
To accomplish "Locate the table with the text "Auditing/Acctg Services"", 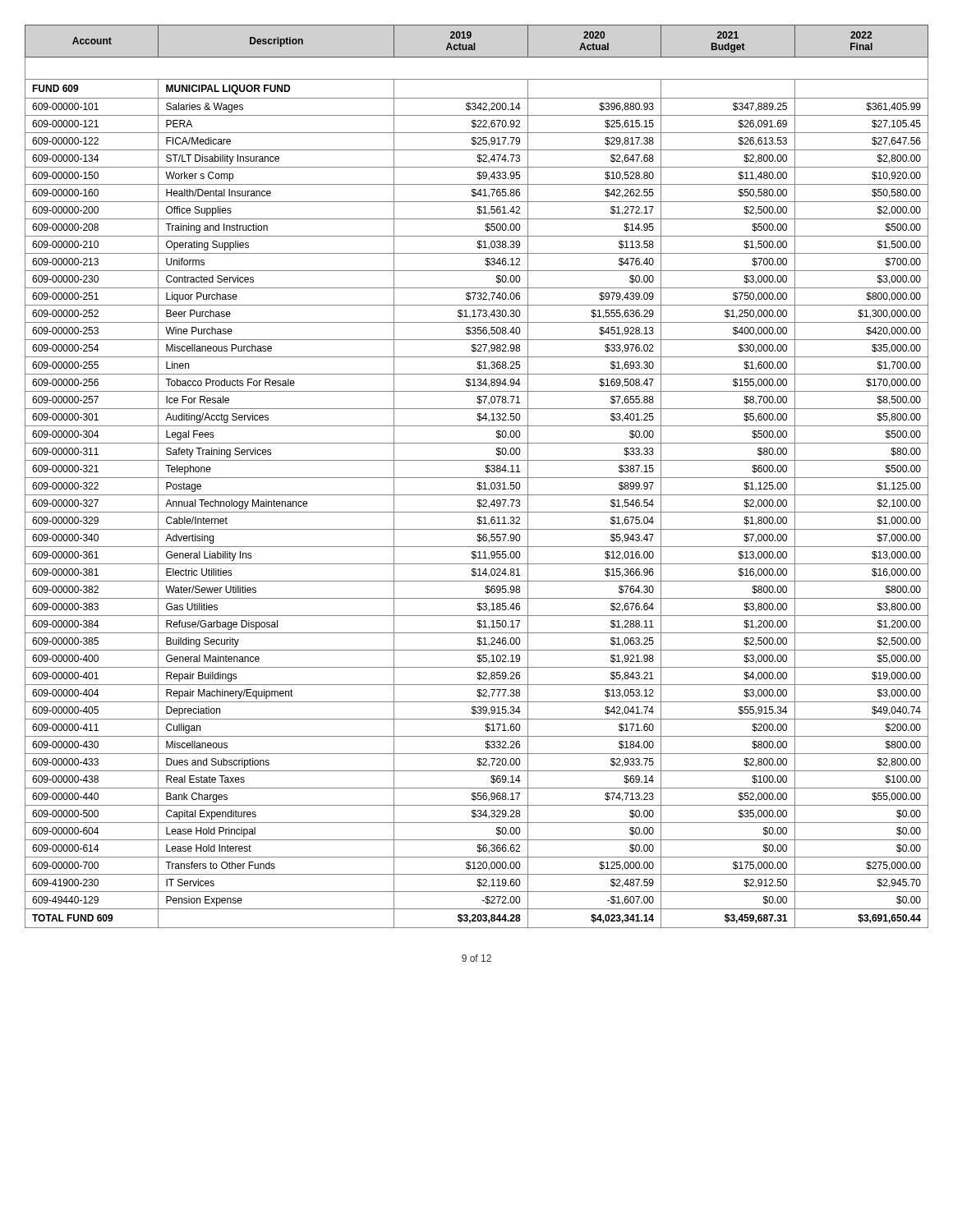I will pyautogui.click(x=476, y=476).
